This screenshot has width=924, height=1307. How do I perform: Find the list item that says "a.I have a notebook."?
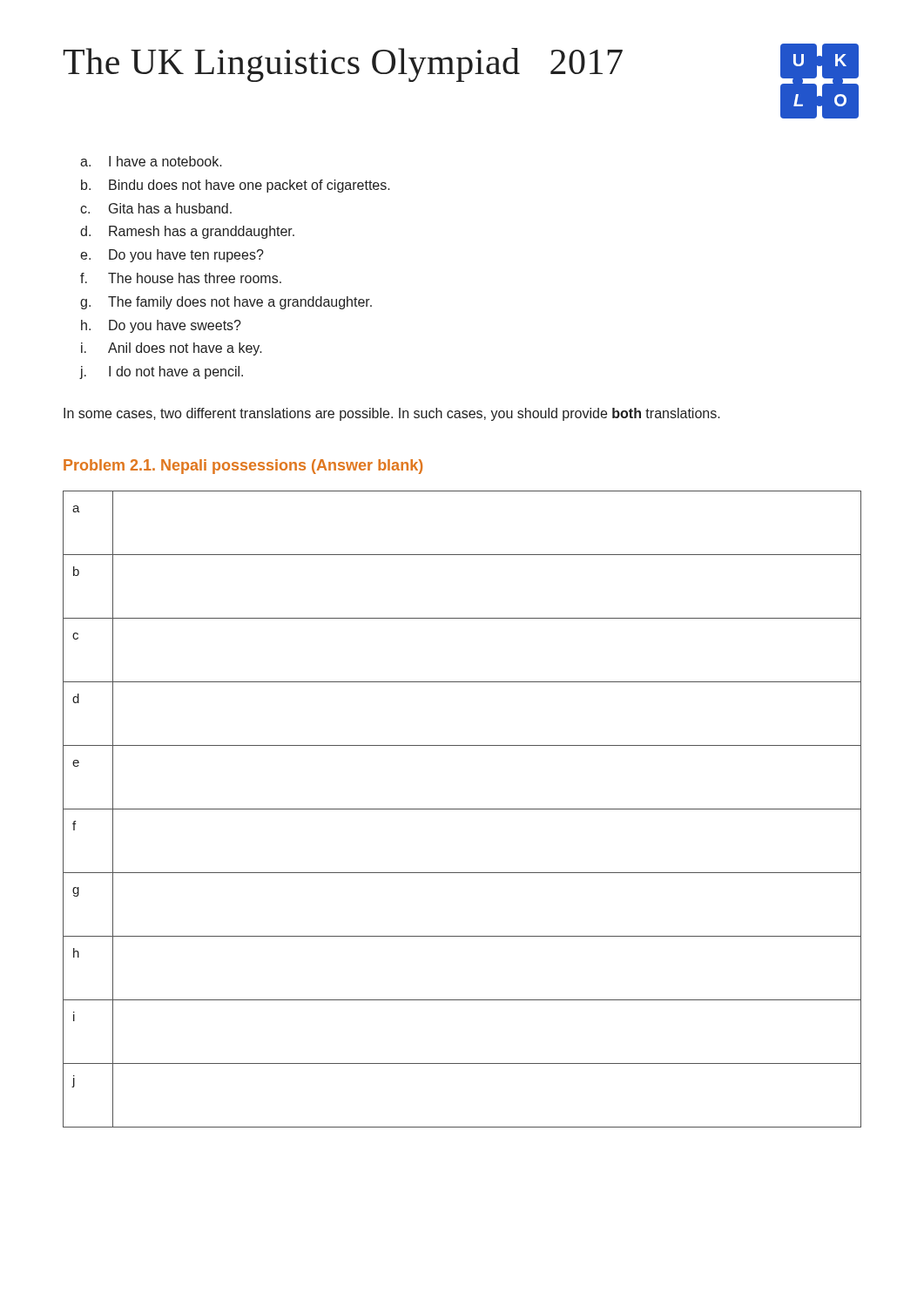(151, 162)
